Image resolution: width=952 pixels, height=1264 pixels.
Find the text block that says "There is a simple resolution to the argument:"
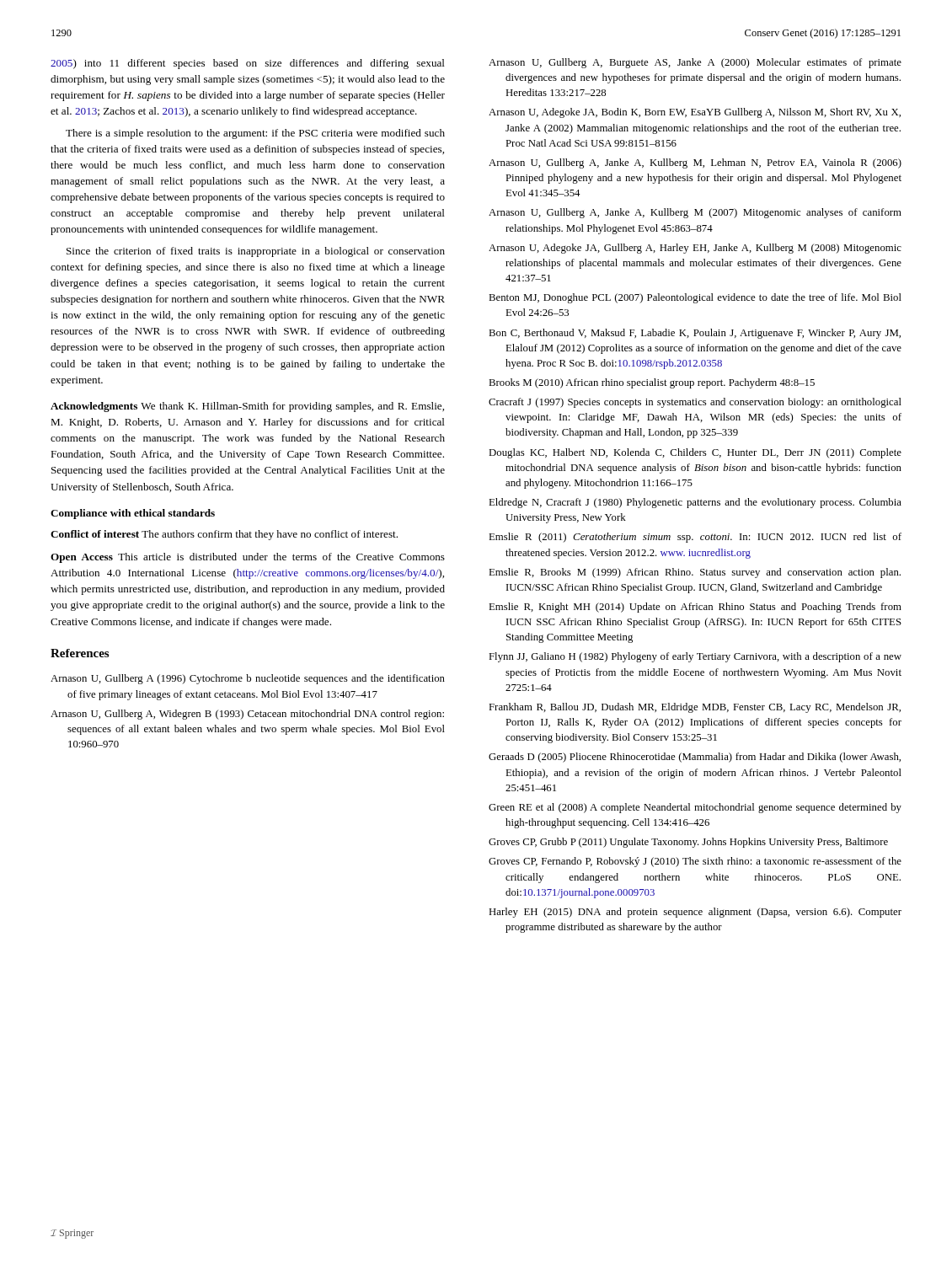(248, 181)
